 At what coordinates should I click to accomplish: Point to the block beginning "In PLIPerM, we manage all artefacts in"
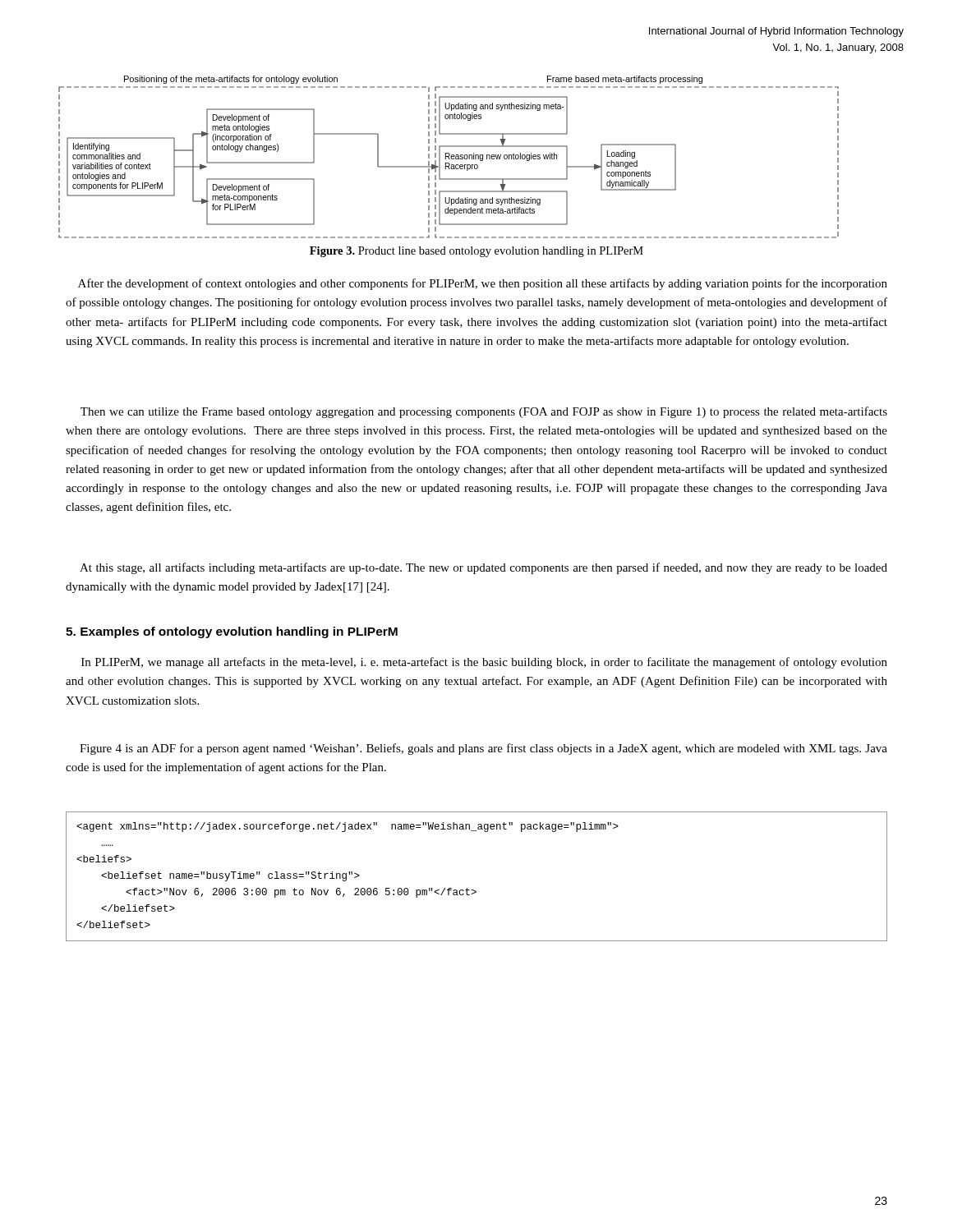tap(476, 681)
